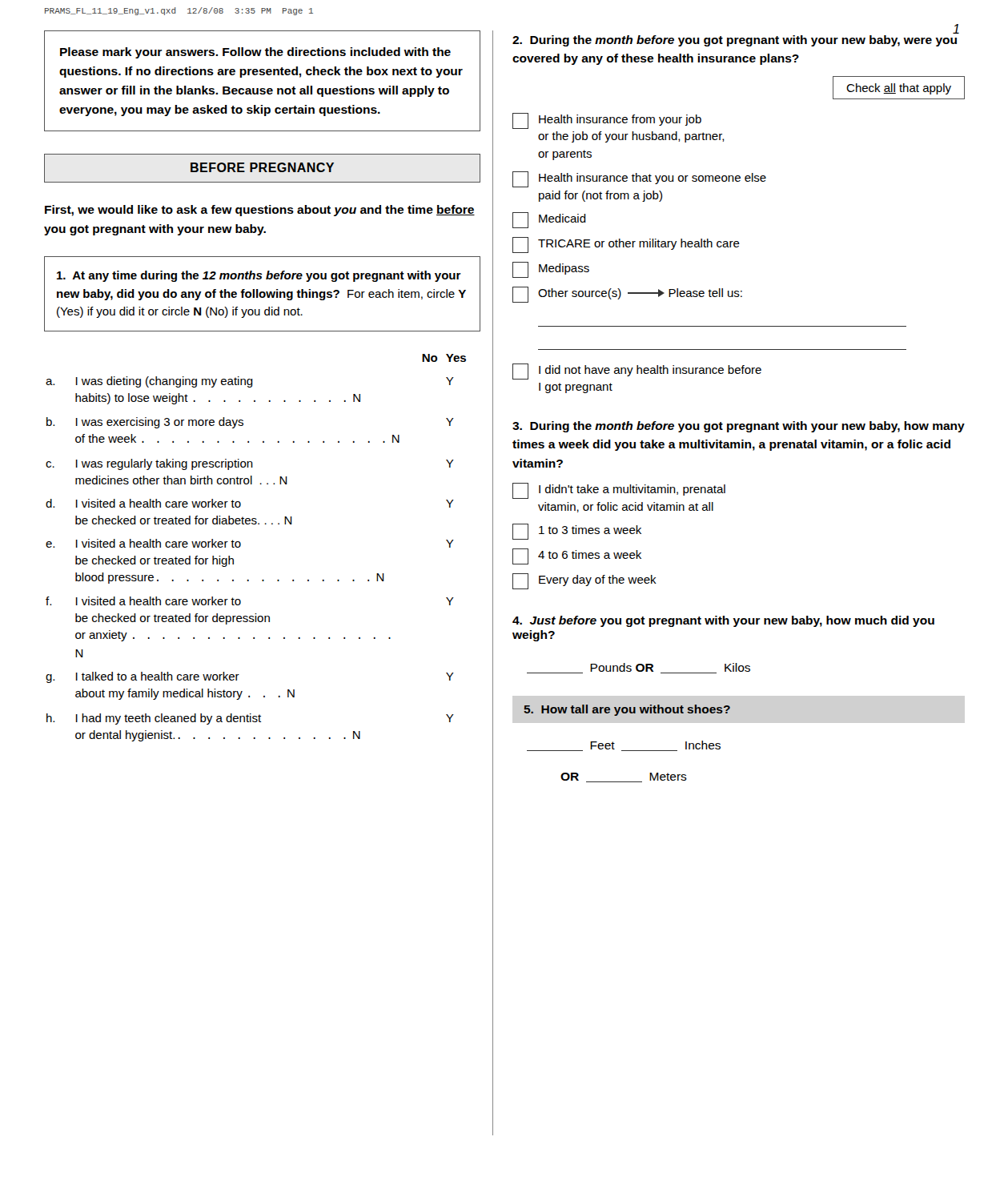Screen dimensions: 1201x1008
Task: Locate the text that says "Check all that apply"
Action: click(x=899, y=87)
